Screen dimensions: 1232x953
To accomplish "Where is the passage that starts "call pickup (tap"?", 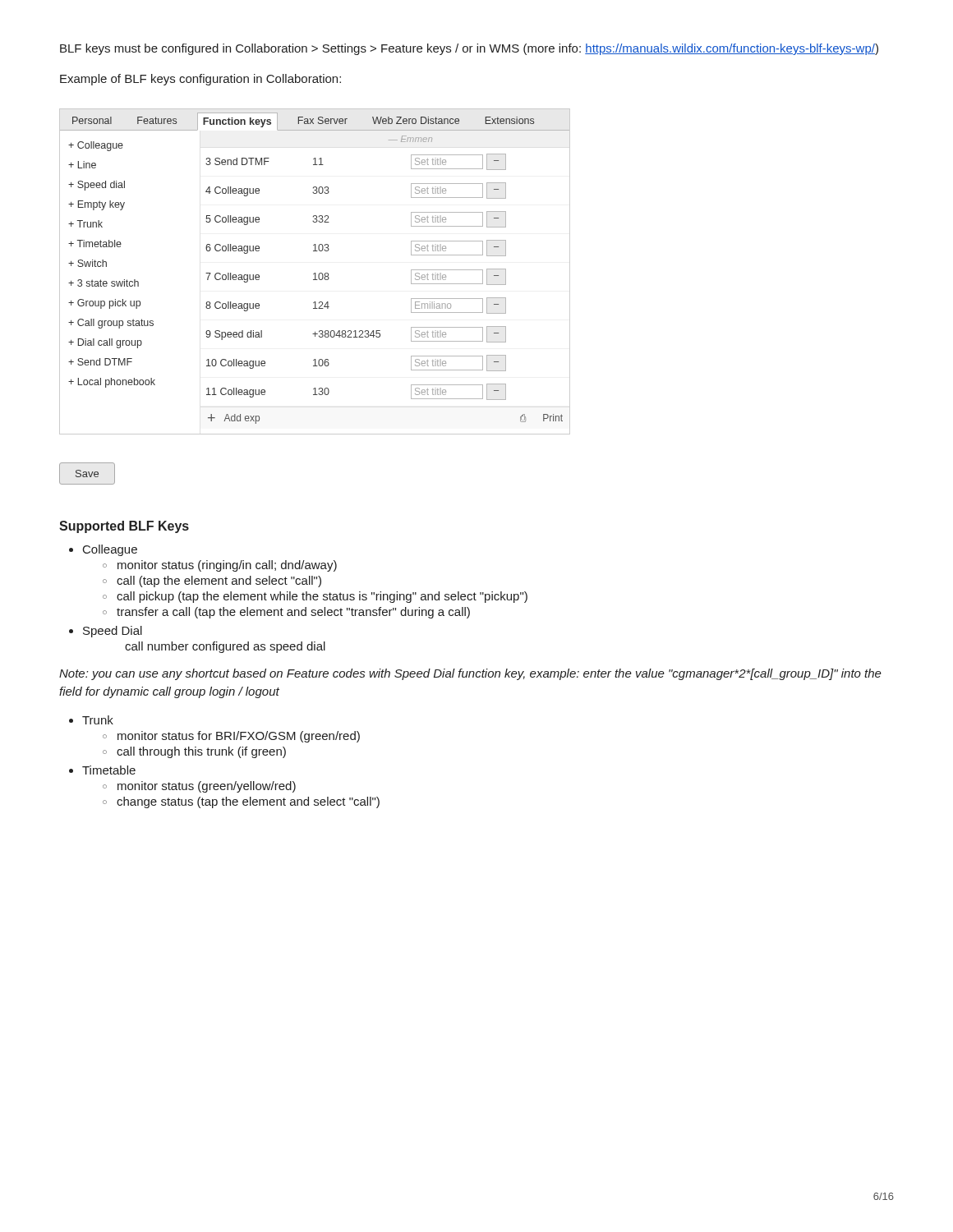I will [x=322, y=595].
